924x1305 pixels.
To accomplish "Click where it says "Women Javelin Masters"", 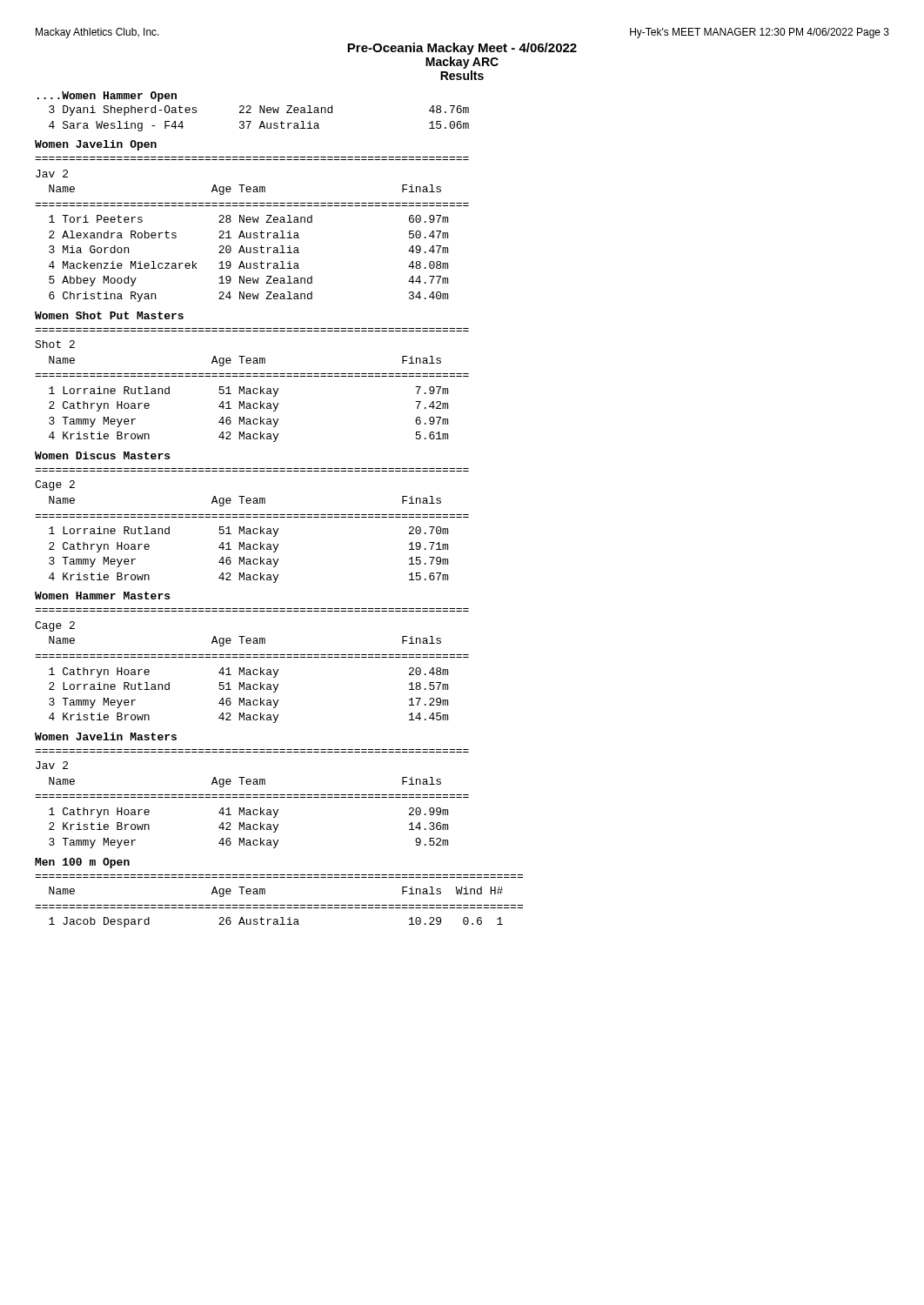I will (106, 737).
